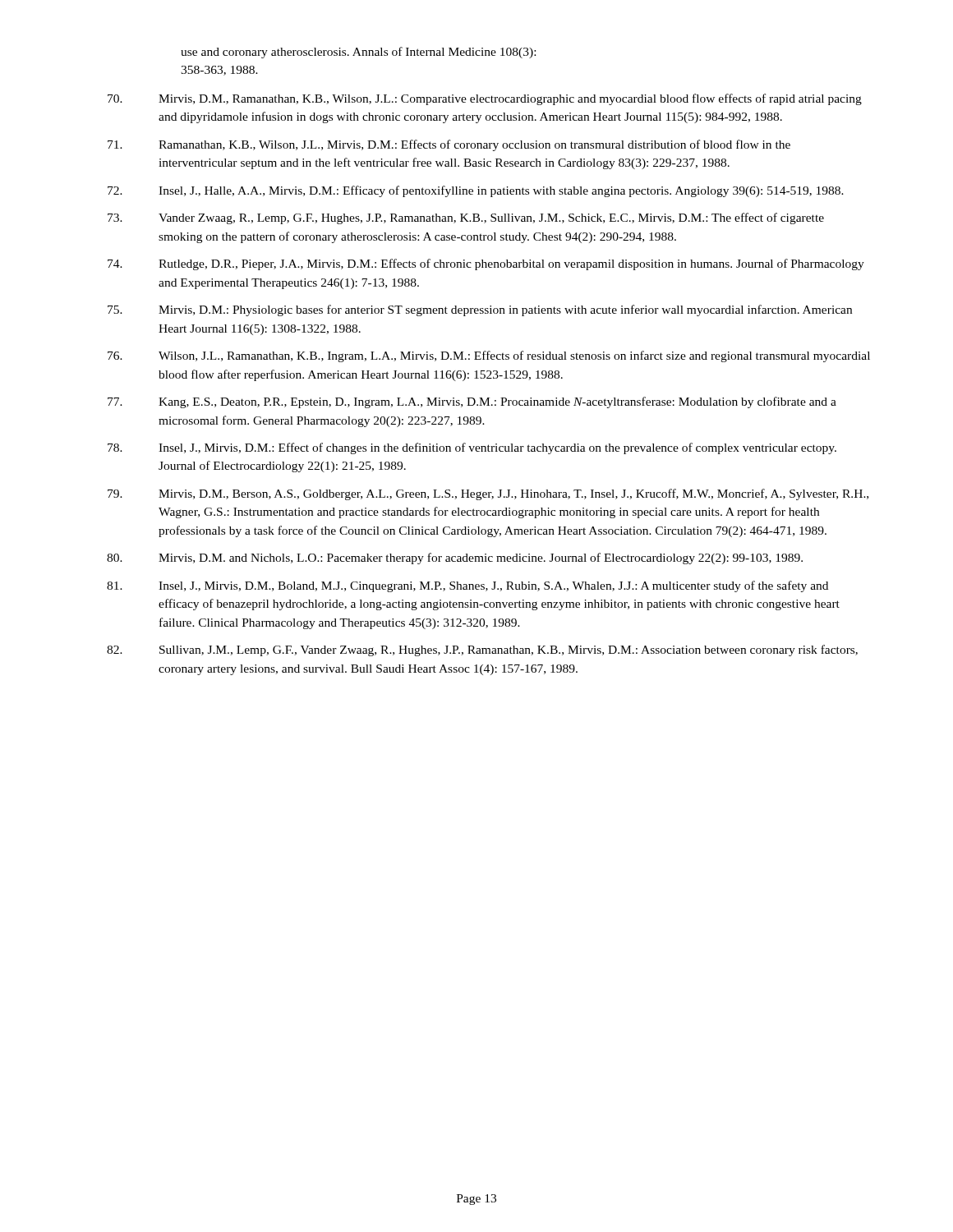This screenshot has height=1232, width=953.
Task: Point to the text block starting "80. Mirvis, D.M. and Nichols, L.O.: Pacemaker"
Action: [x=489, y=558]
